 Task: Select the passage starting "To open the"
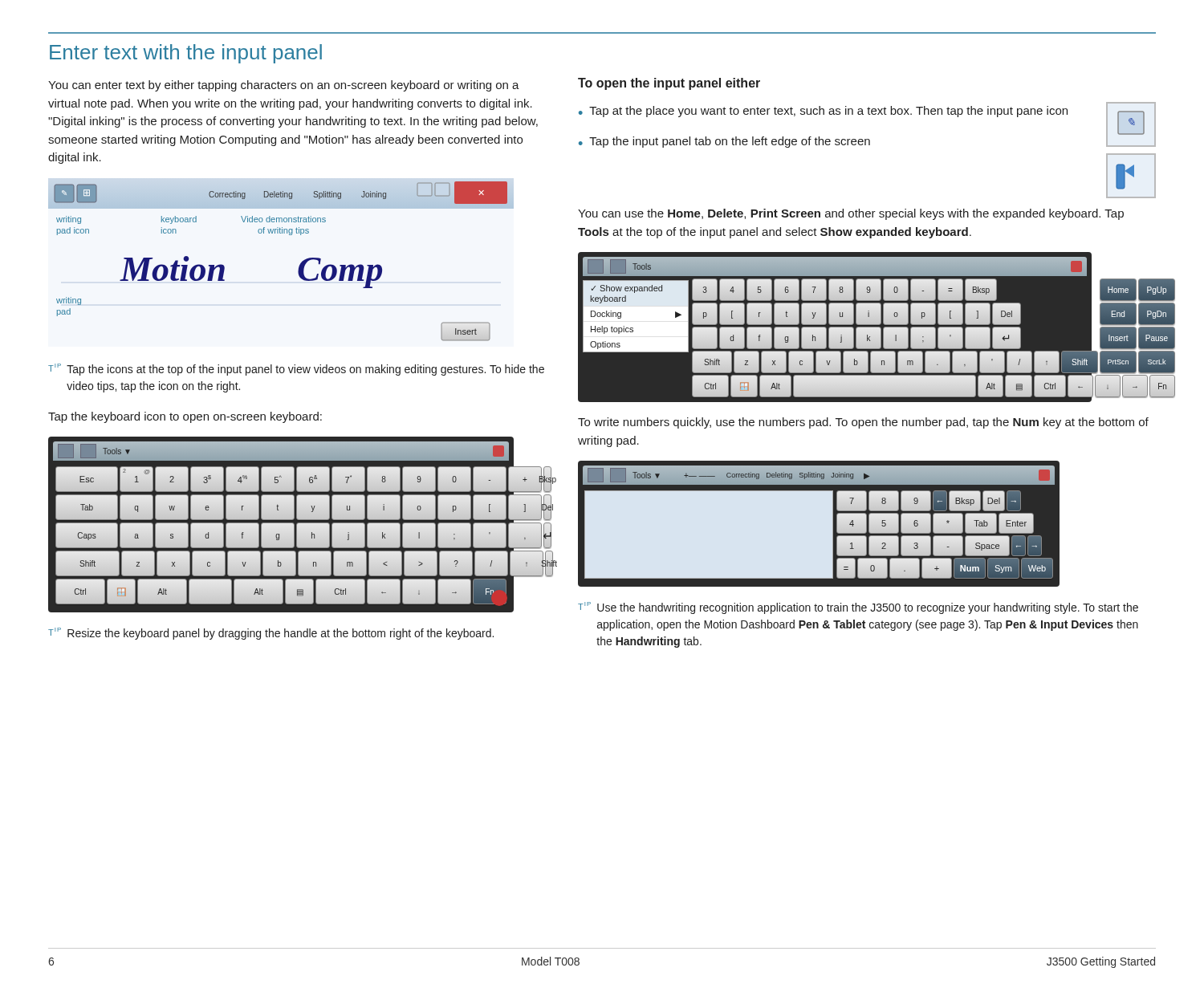pyautogui.click(x=669, y=83)
